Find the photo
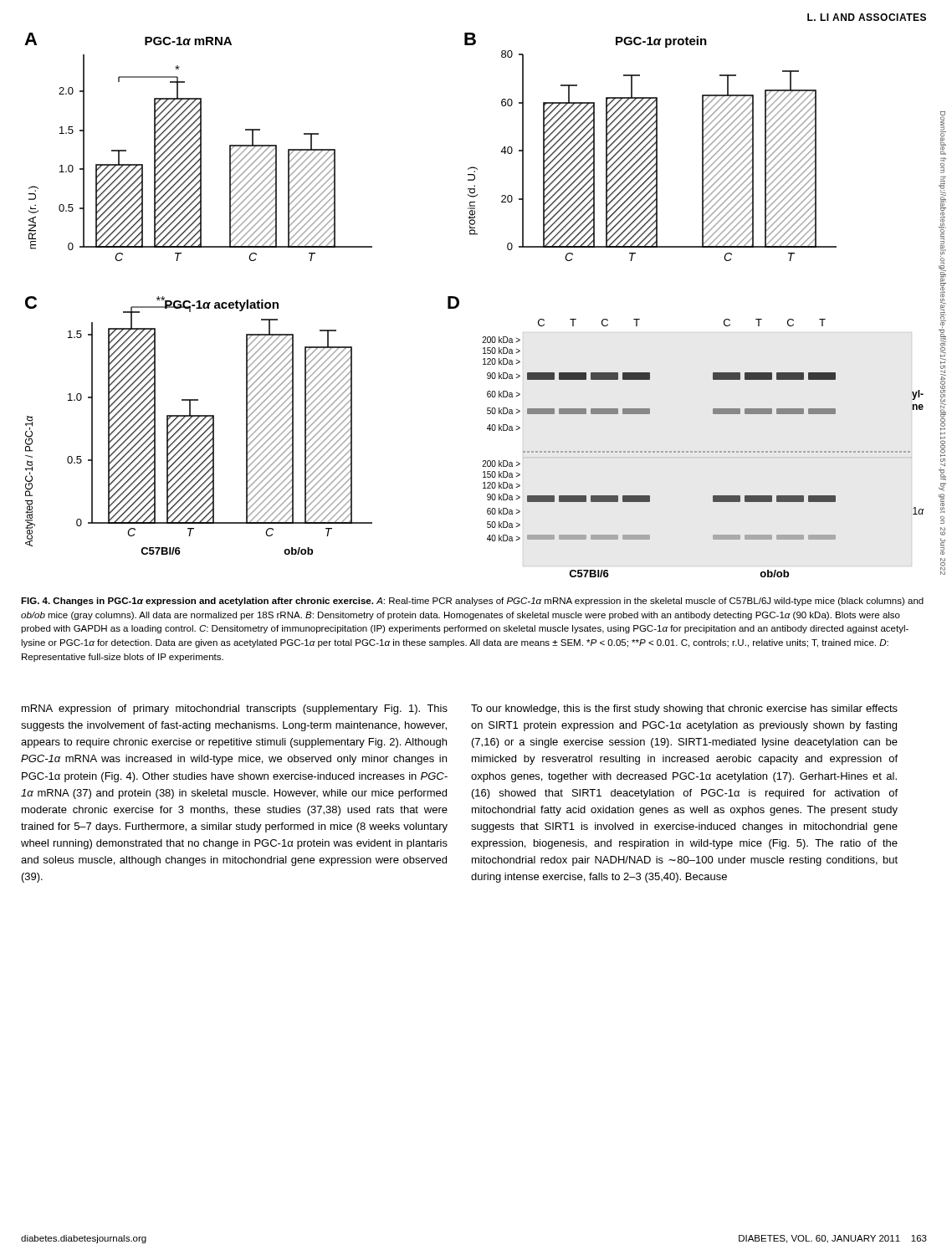952x1255 pixels. 686,435
